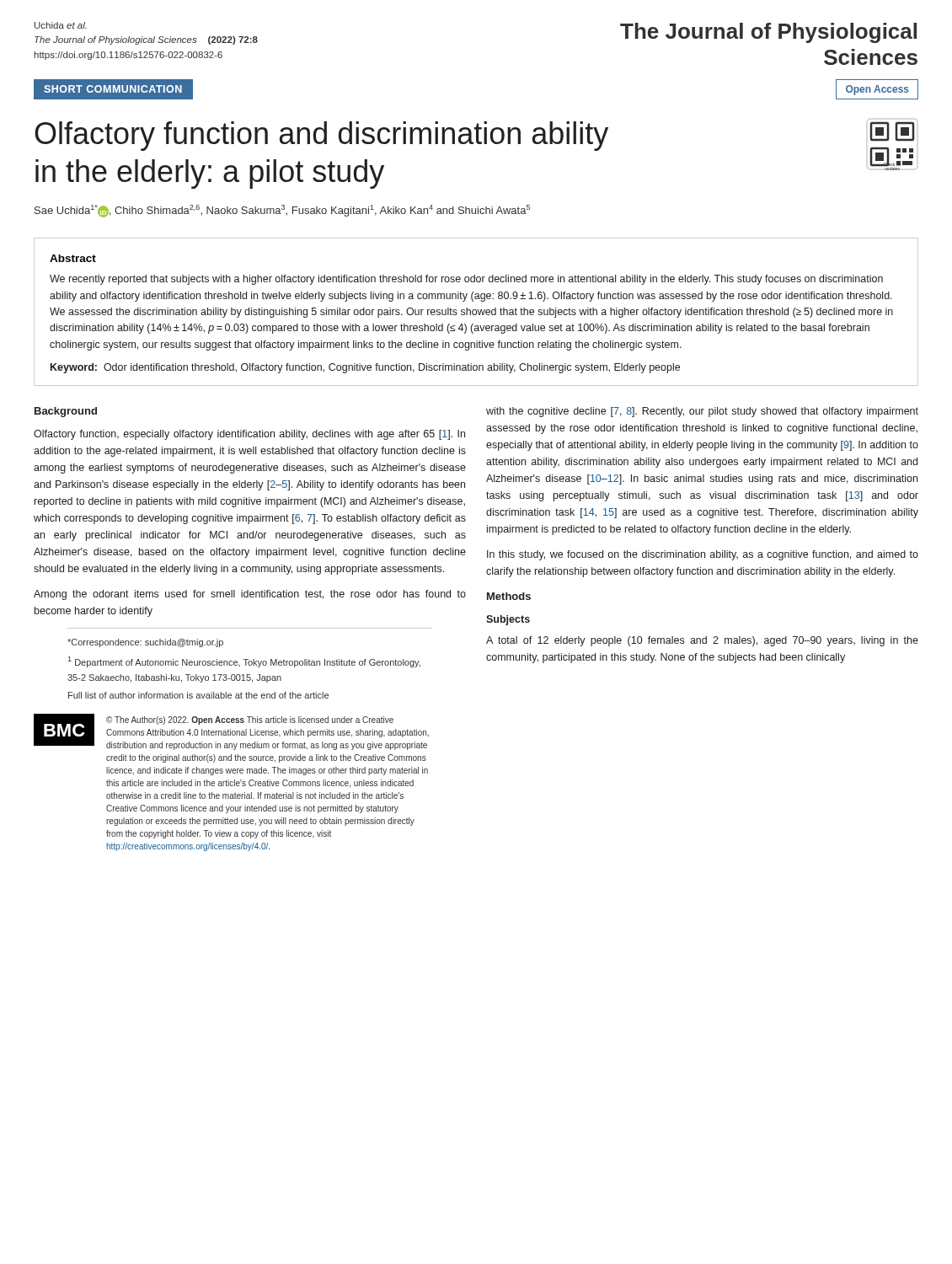Select the element starting "A total of 12 elderly people"
This screenshot has width=952, height=1264.
[x=702, y=649]
